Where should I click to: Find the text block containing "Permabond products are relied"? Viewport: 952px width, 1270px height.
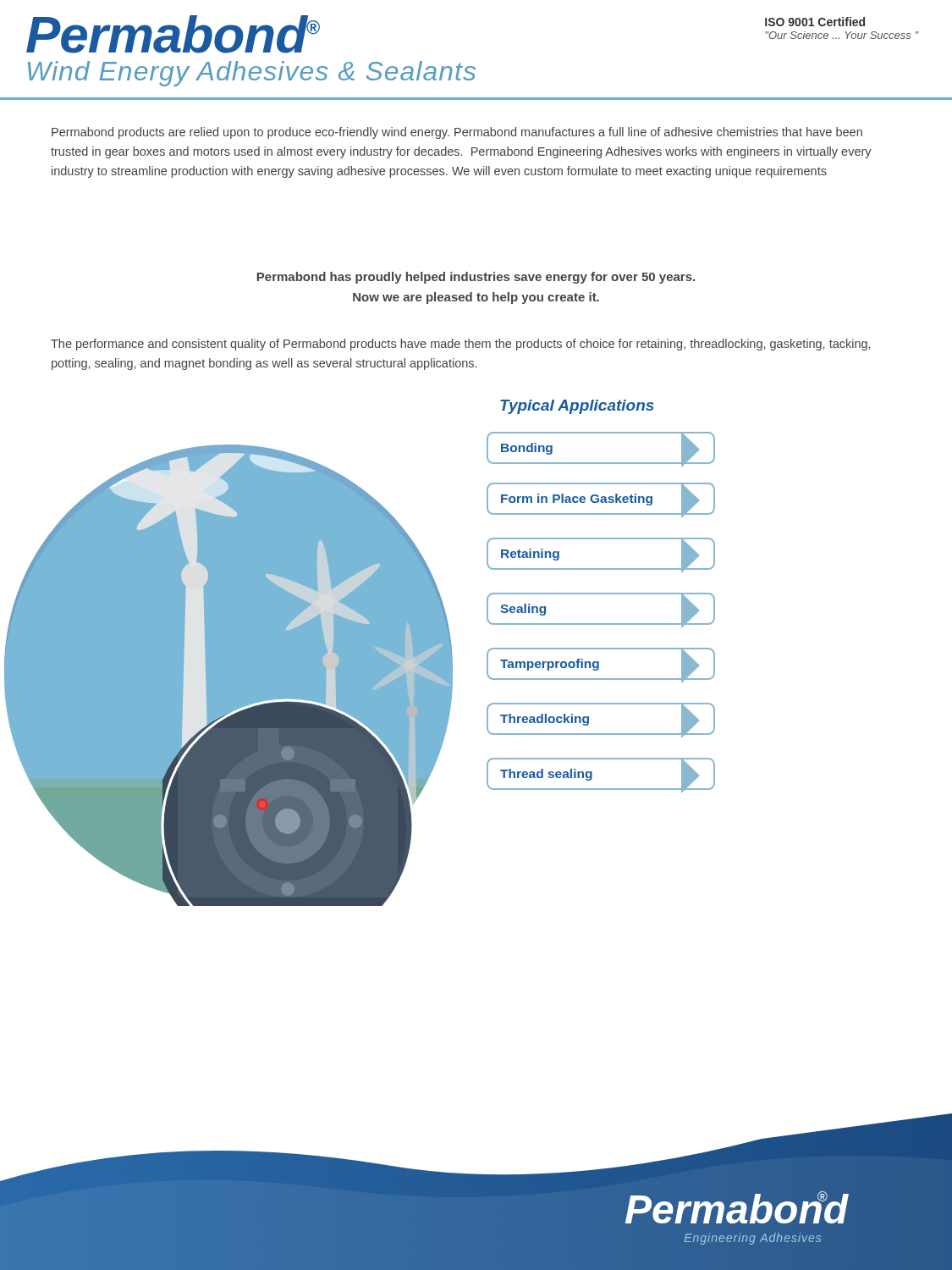coord(476,152)
